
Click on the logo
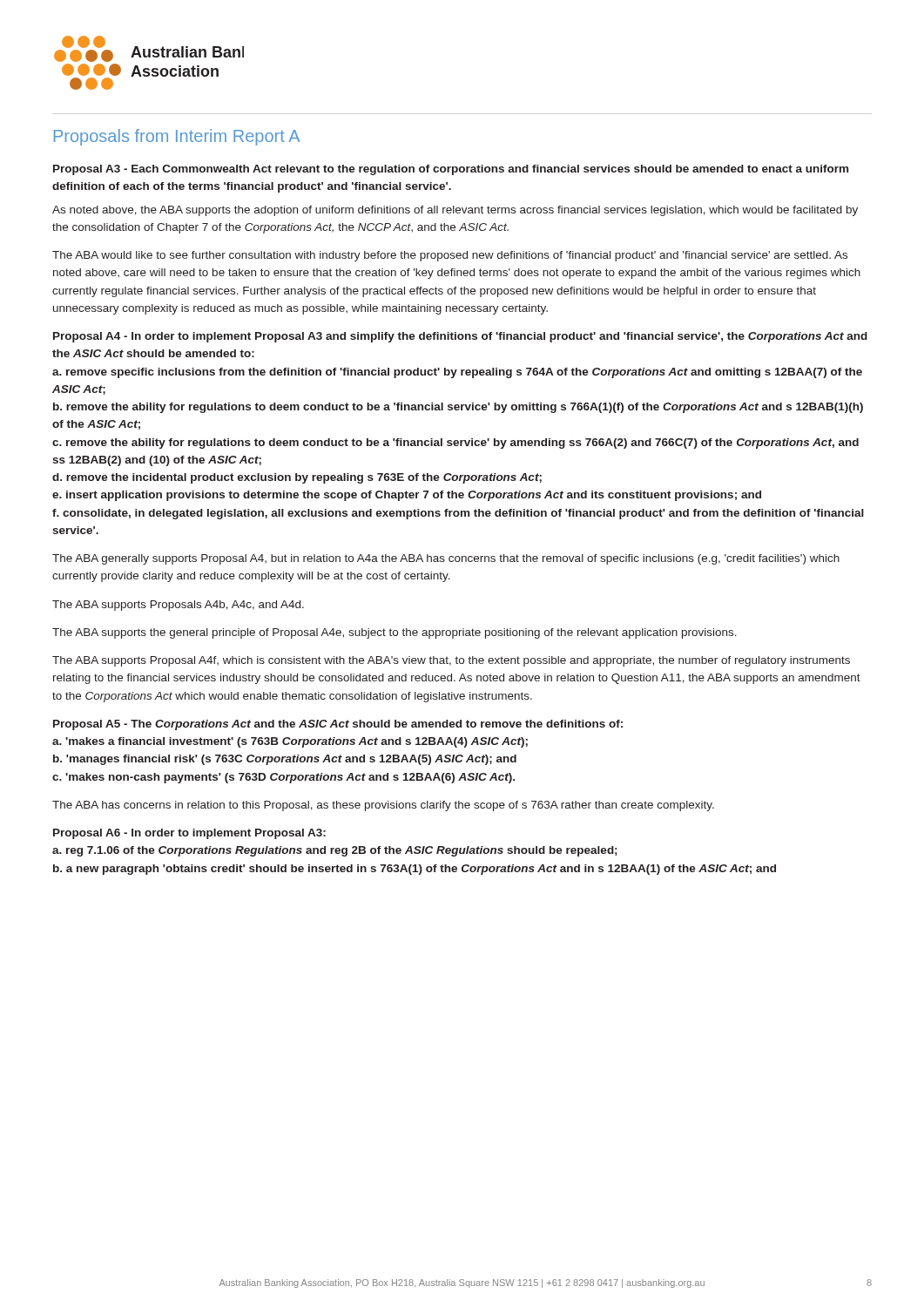[148, 68]
